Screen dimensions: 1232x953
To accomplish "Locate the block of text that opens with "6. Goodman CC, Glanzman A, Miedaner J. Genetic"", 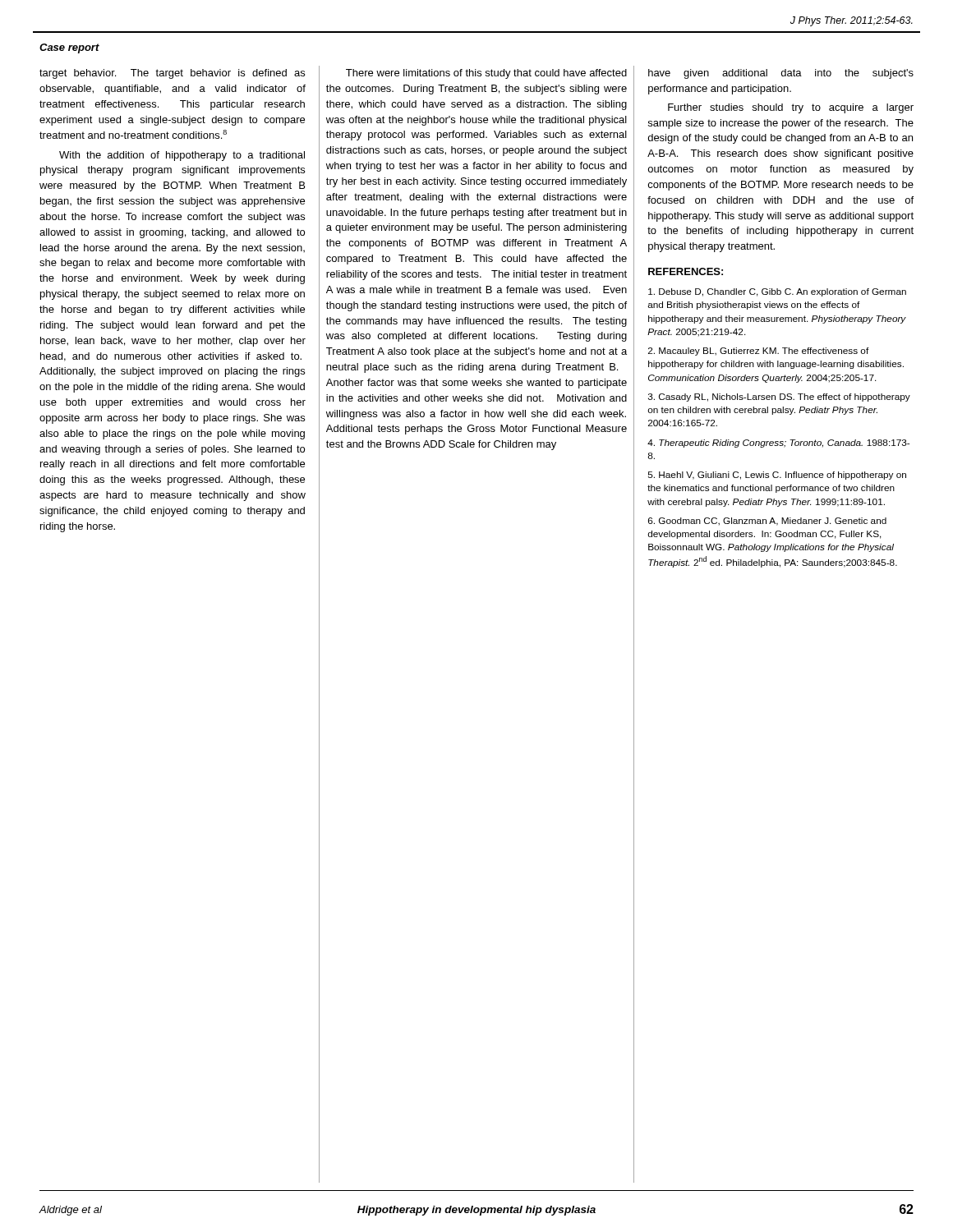I will pyautogui.click(x=772, y=542).
